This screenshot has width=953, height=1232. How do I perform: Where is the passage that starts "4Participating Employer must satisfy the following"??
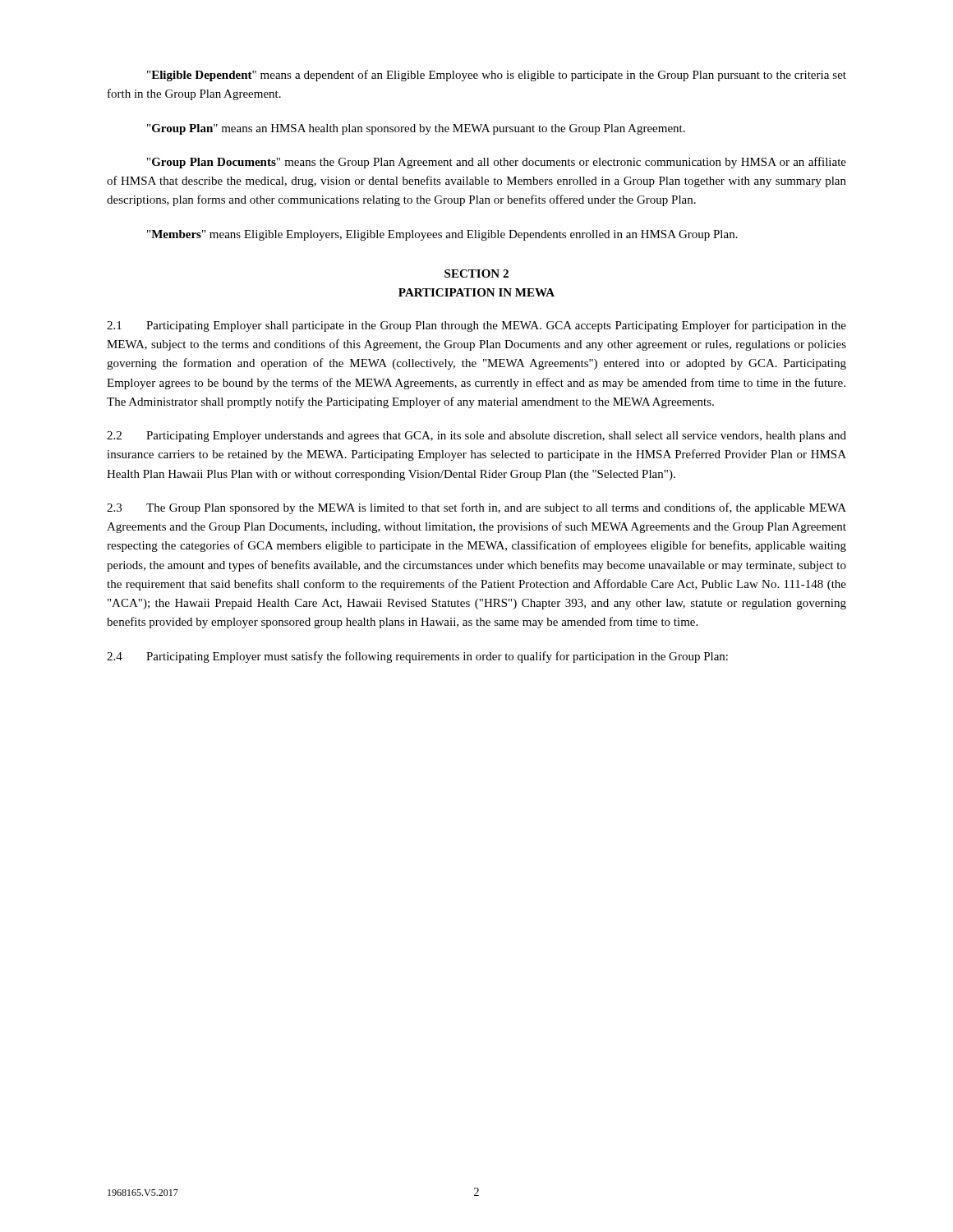click(x=418, y=656)
